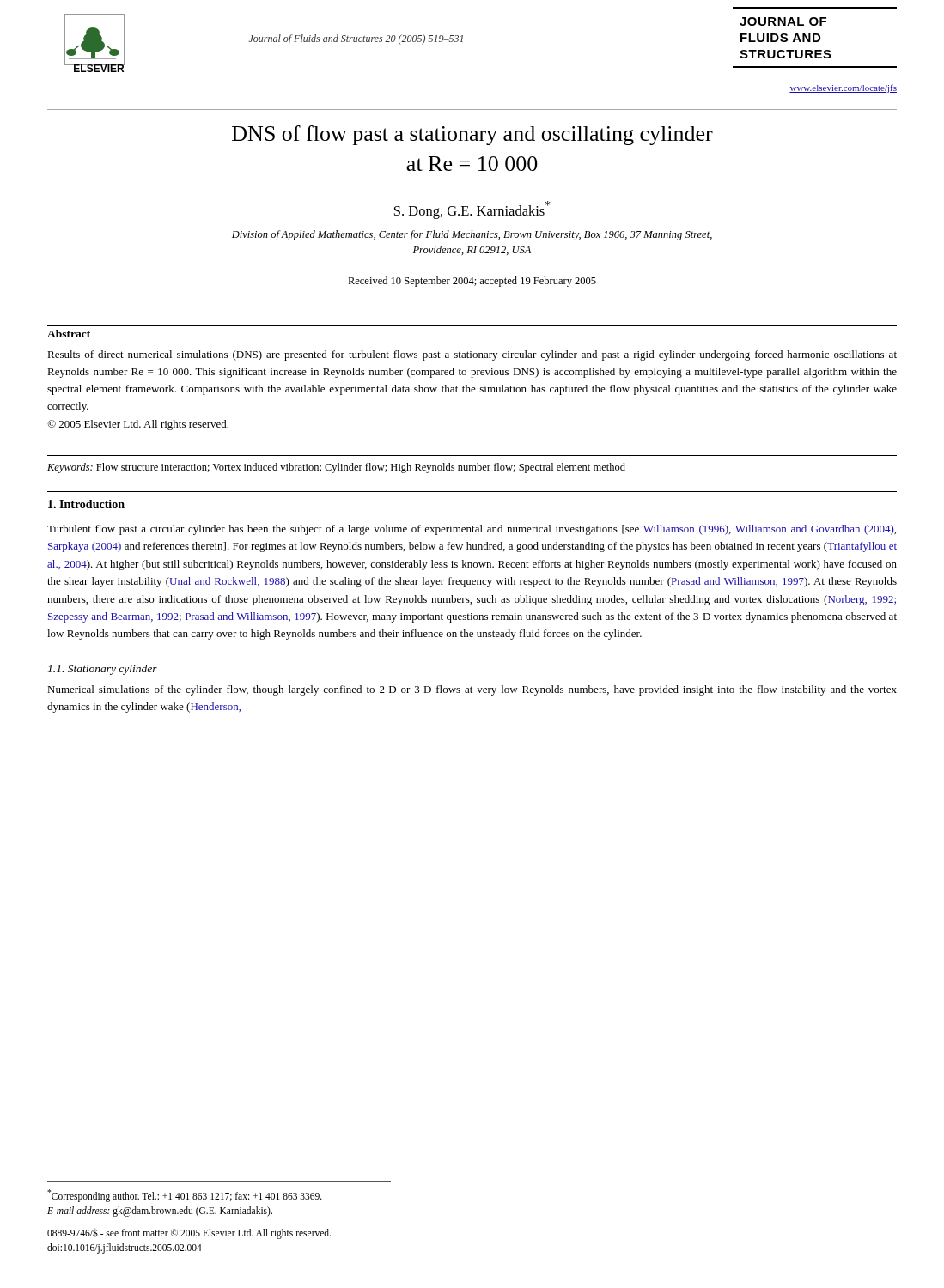Click on the region starting "Division of Applied"
The height and width of the screenshot is (1288, 944).
coord(472,242)
